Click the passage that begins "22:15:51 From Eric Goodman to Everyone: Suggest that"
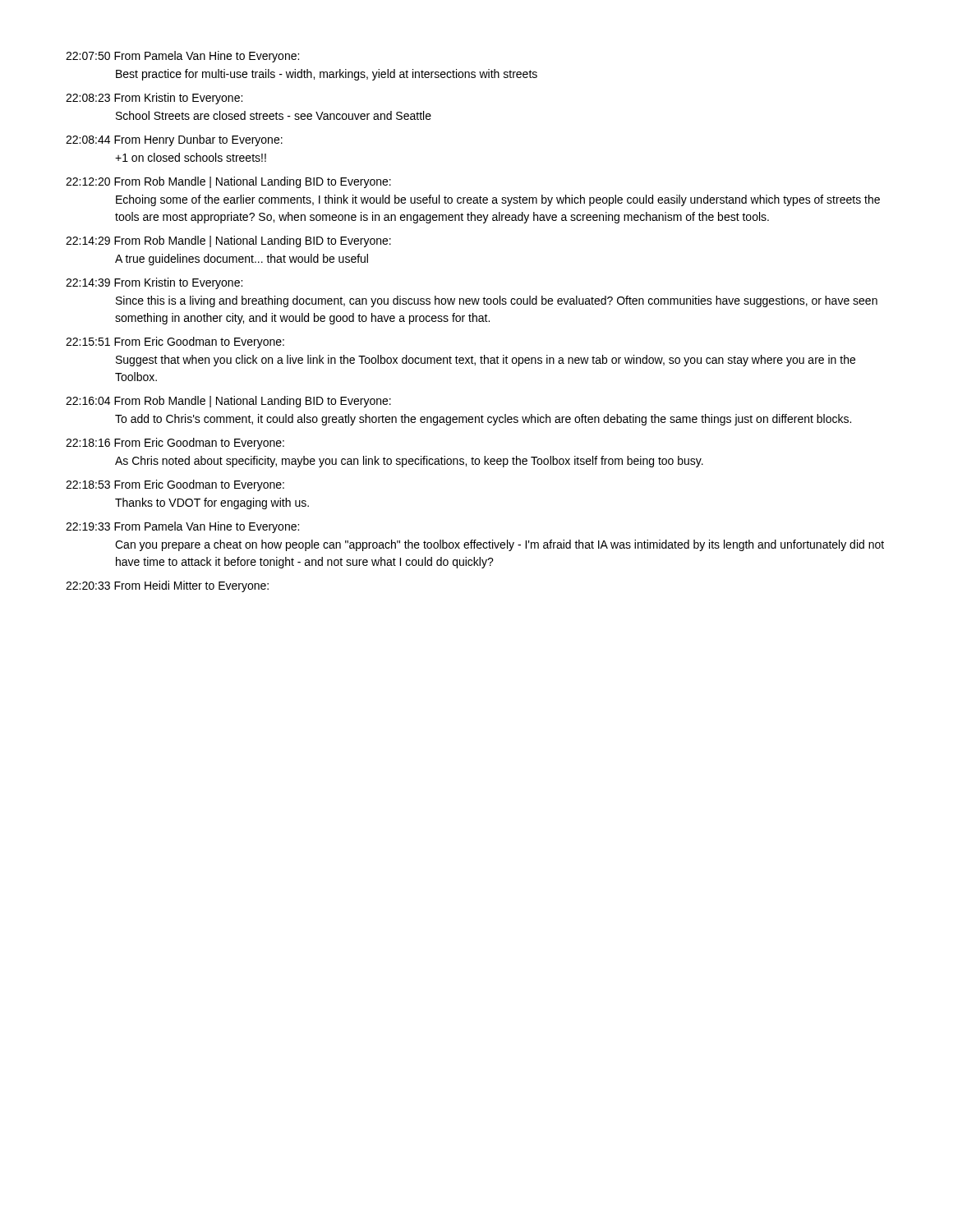The height and width of the screenshot is (1232, 953). click(476, 361)
